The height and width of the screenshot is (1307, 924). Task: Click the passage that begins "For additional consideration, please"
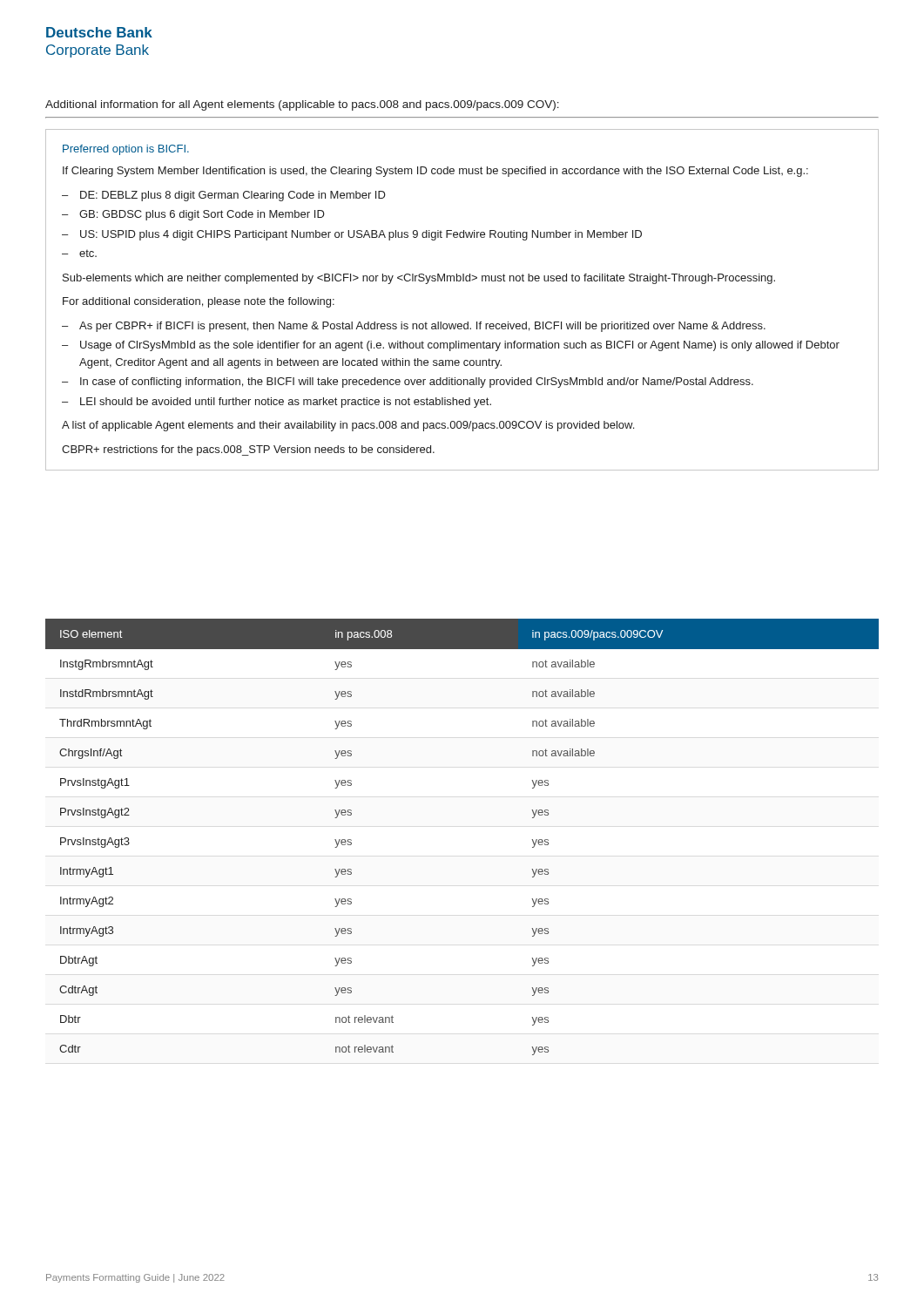(x=198, y=301)
